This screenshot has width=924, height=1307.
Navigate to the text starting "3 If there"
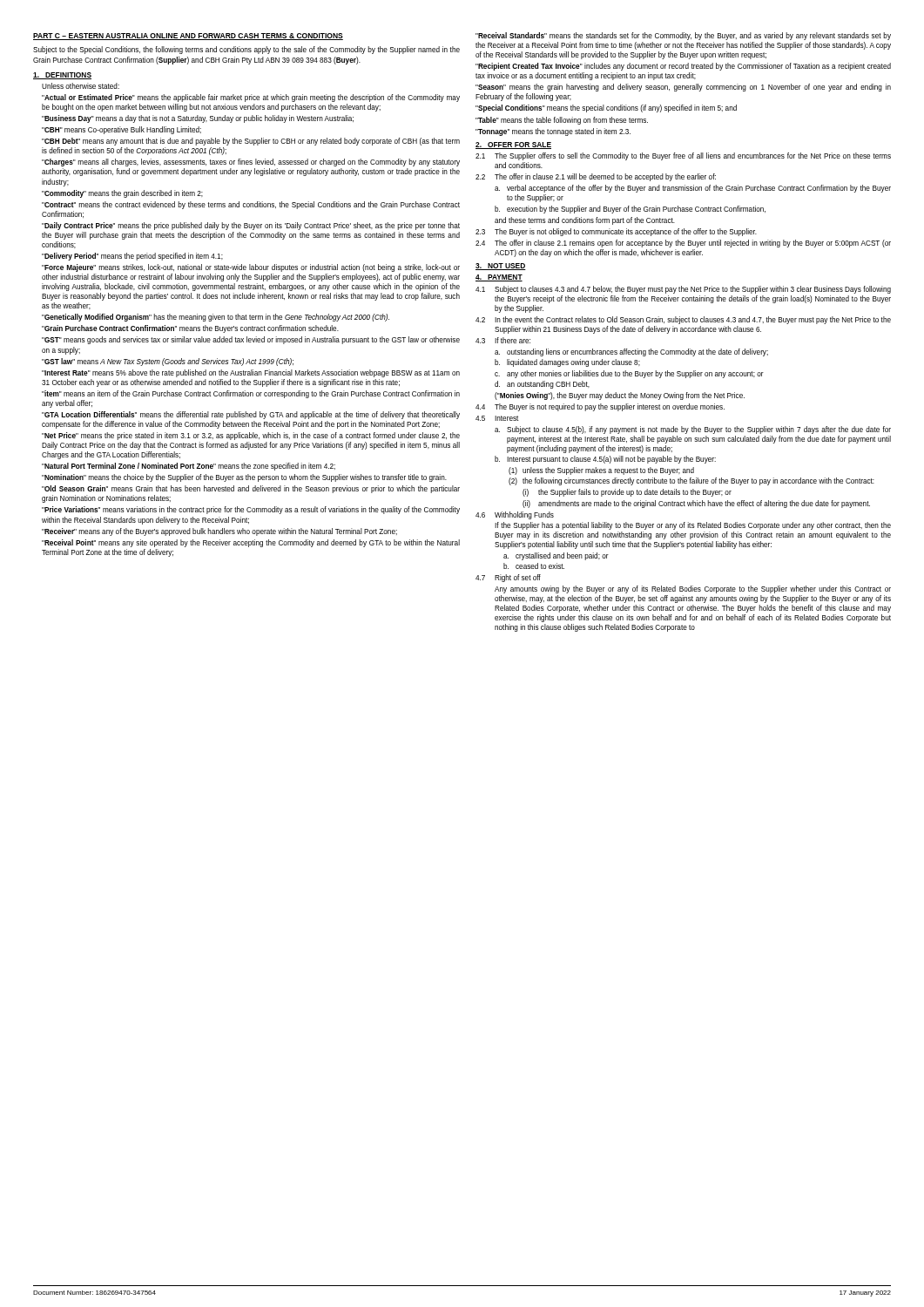click(503, 341)
